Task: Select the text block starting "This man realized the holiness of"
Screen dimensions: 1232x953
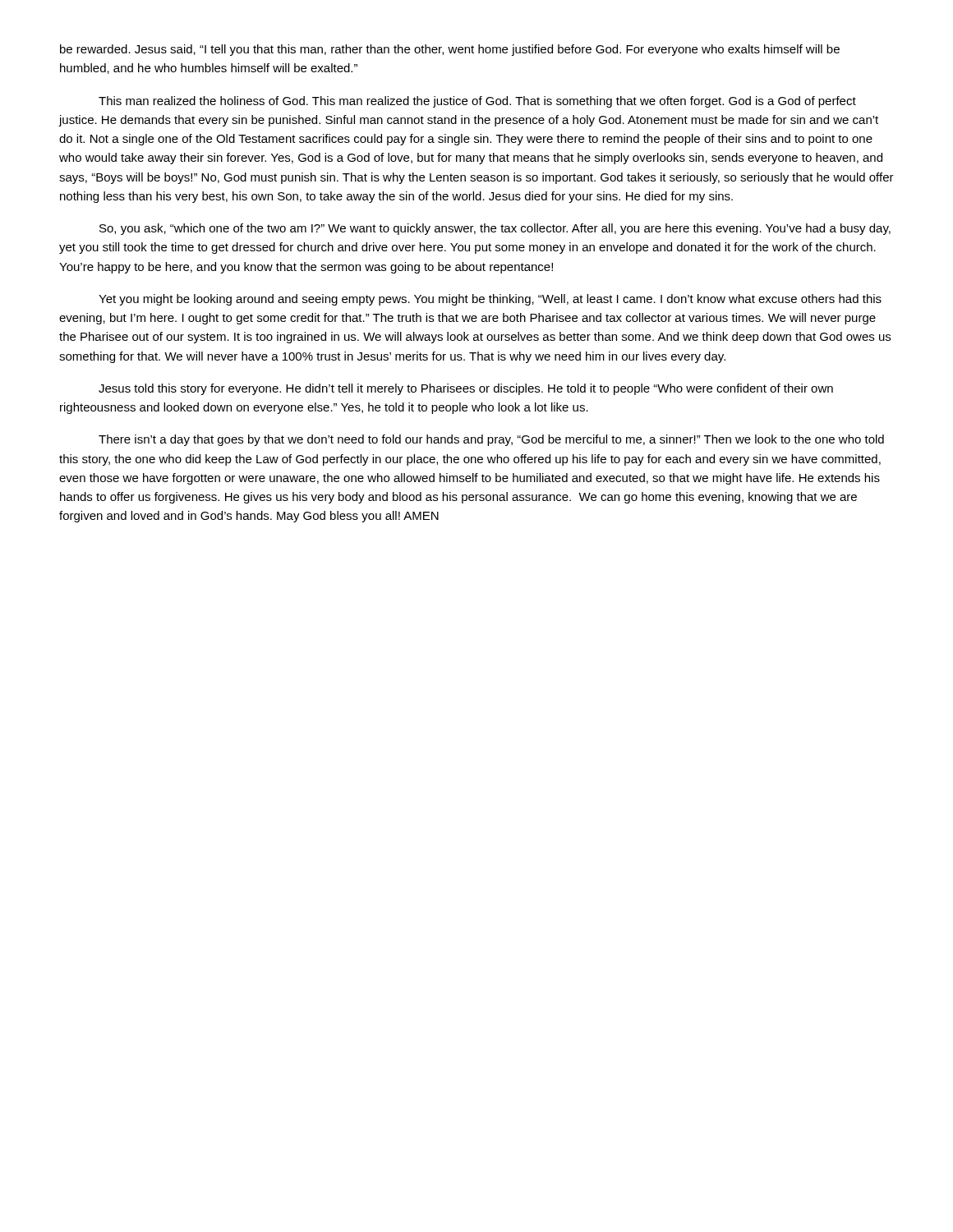Action: 476,148
